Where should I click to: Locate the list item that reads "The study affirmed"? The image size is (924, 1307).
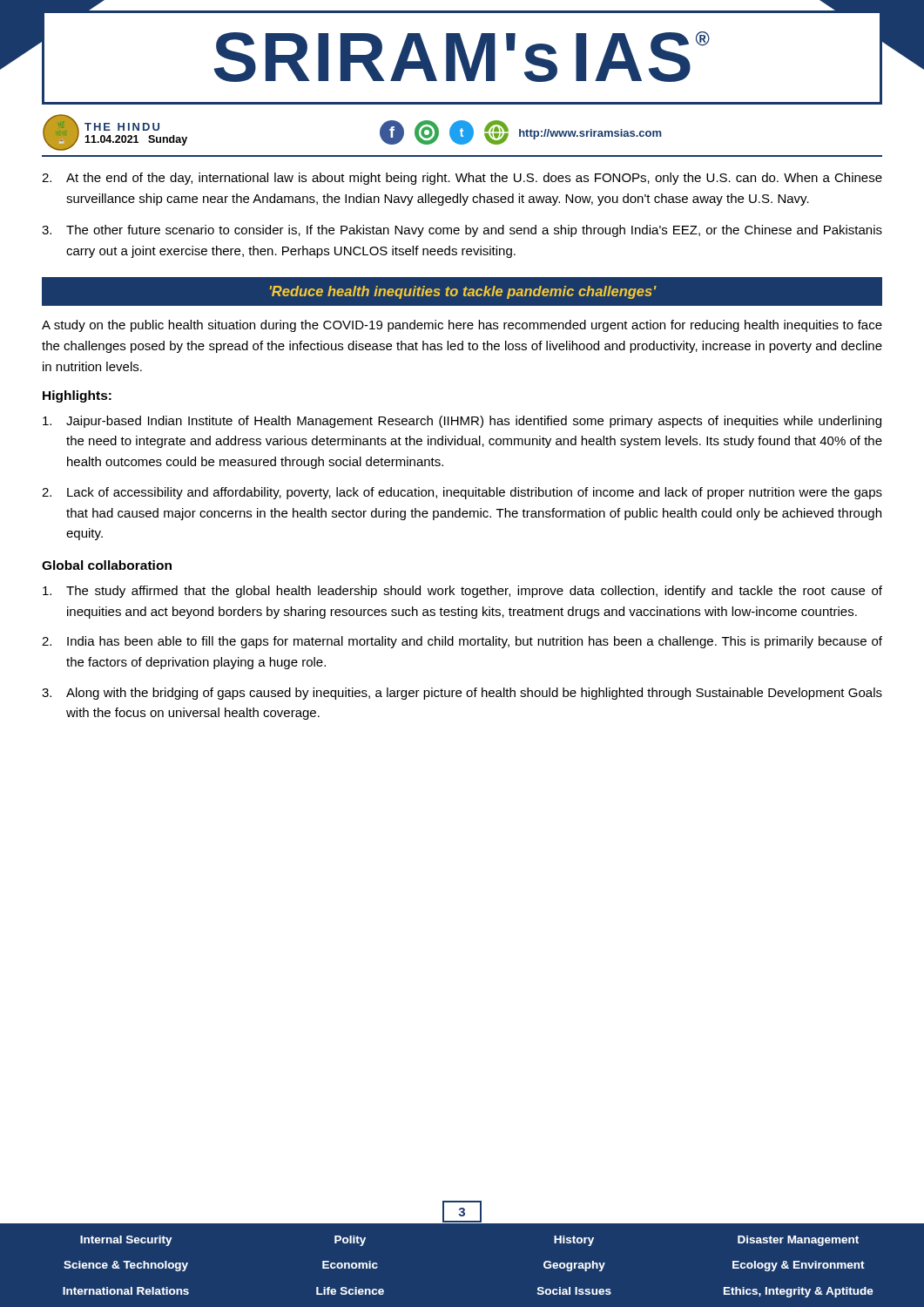coord(462,601)
